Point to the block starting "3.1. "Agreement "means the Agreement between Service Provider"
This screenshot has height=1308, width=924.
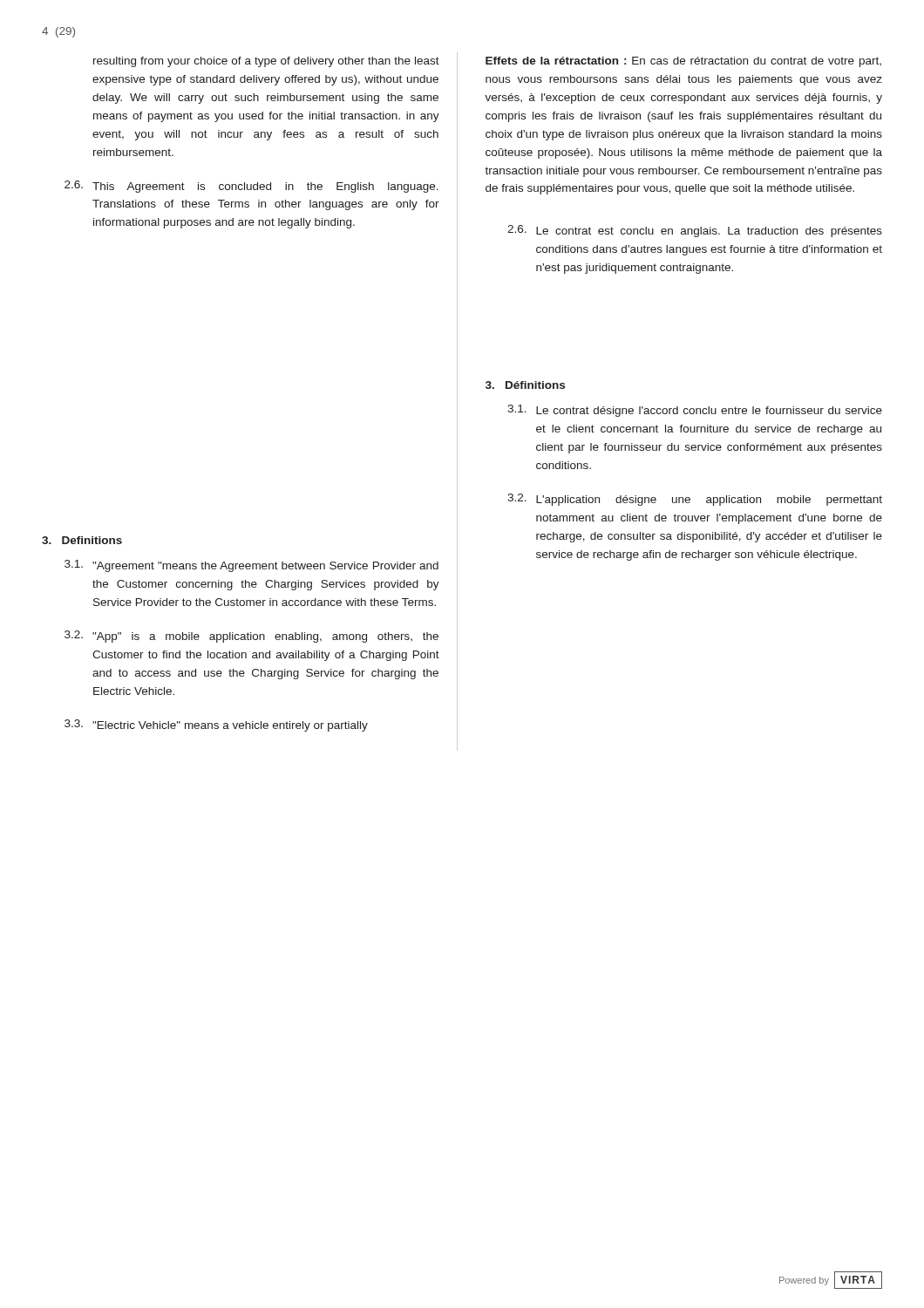click(240, 585)
